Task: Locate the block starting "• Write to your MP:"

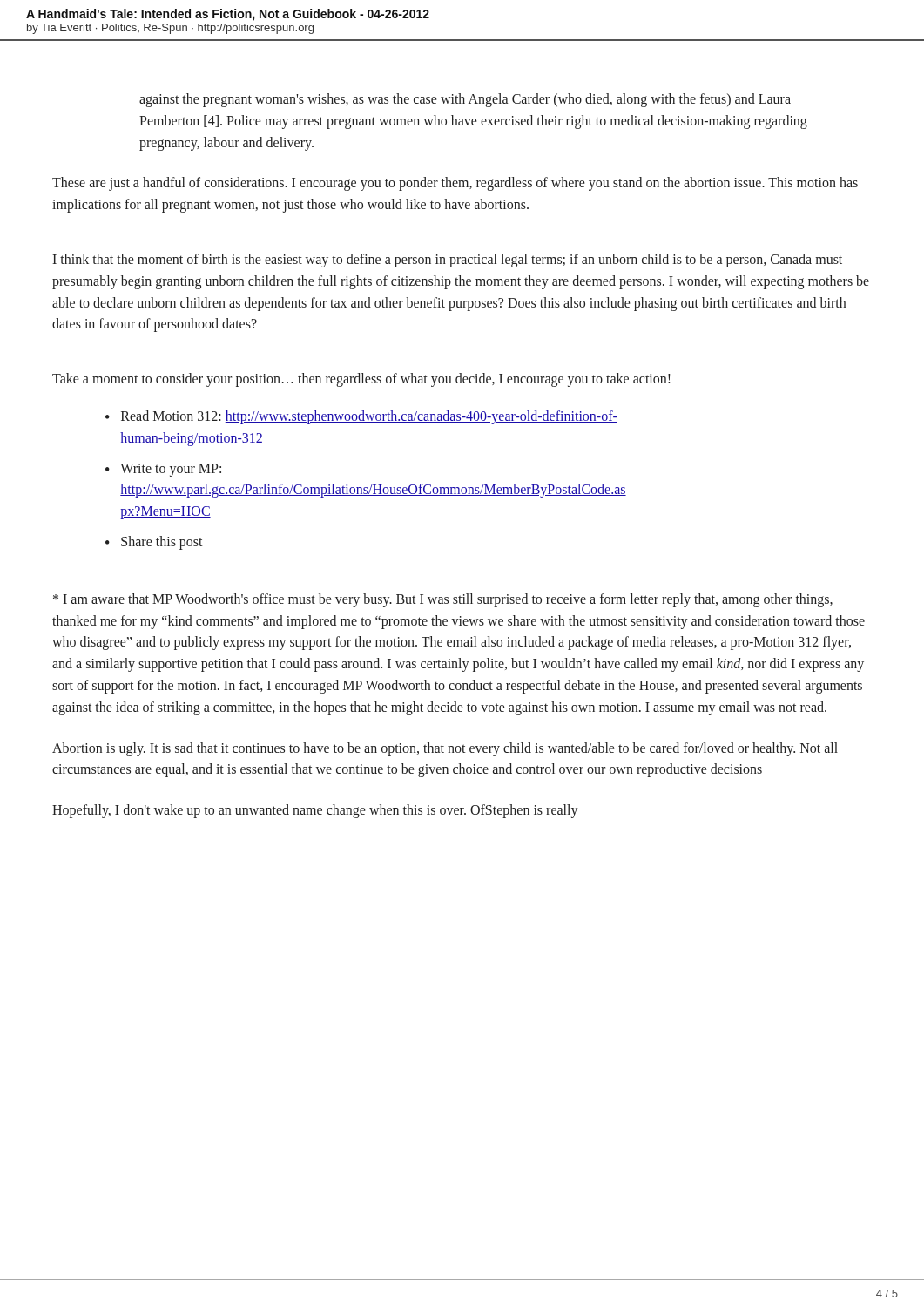Action: click(x=365, y=490)
